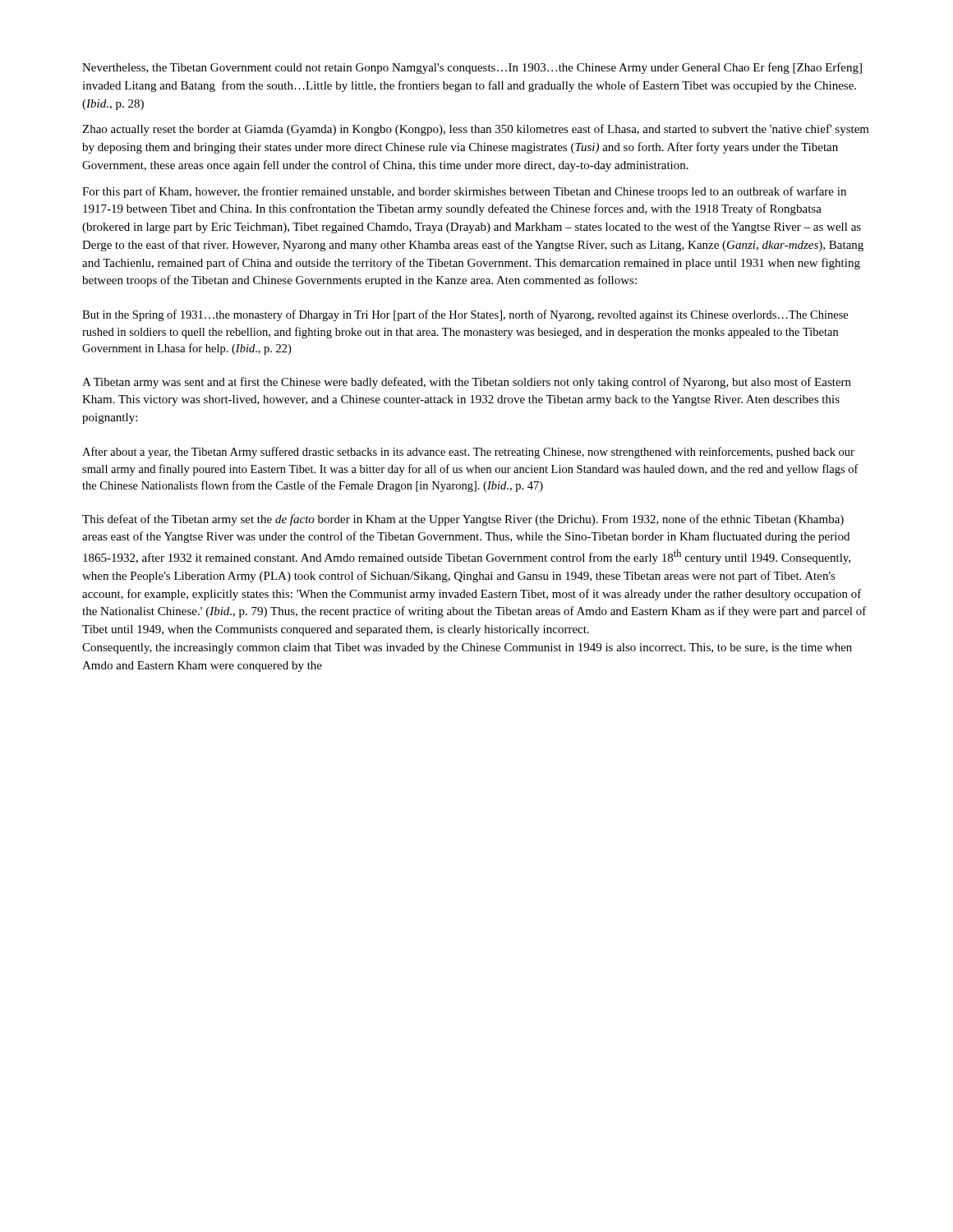Image resolution: width=953 pixels, height=1232 pixels.
Task: Find the text block that says "After about a year, the Tibetan"
Action: pyautogui.click(x=476, y=469)
